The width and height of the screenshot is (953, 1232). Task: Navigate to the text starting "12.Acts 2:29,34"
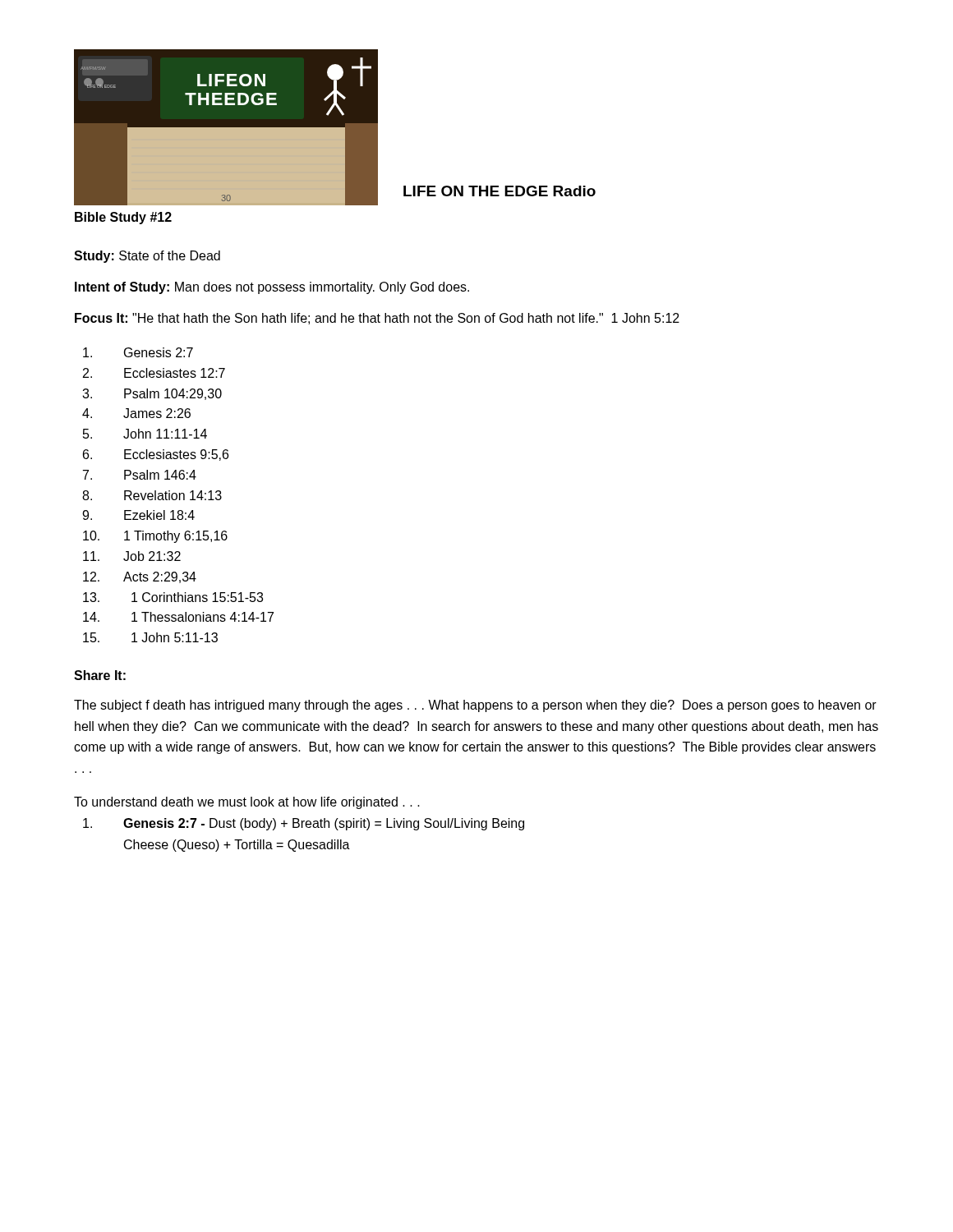tap(140, 577)
